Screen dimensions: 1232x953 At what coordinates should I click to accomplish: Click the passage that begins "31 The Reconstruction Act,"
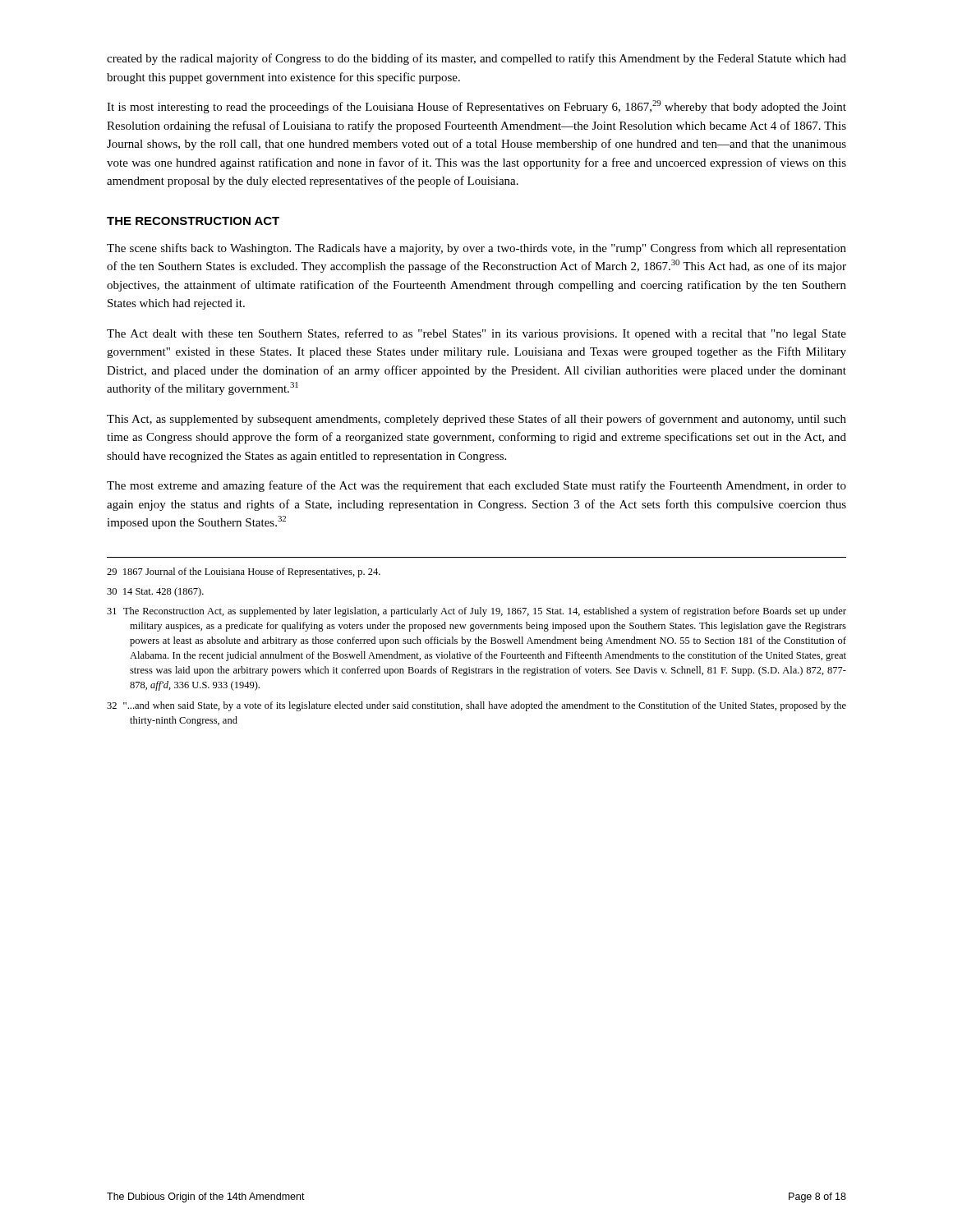tap(476, 648)
